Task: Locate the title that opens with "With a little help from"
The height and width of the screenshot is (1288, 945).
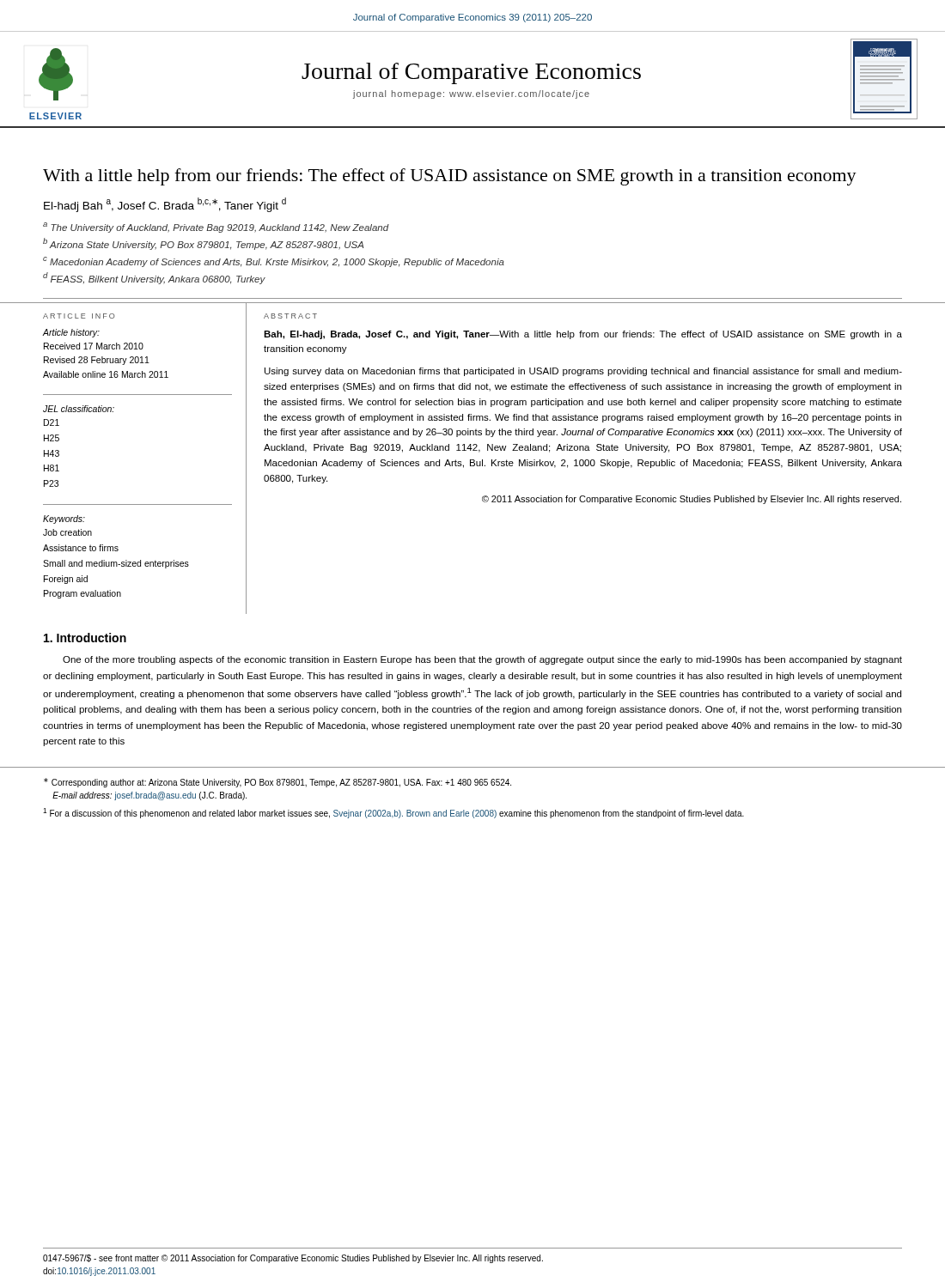Action: 450,175
